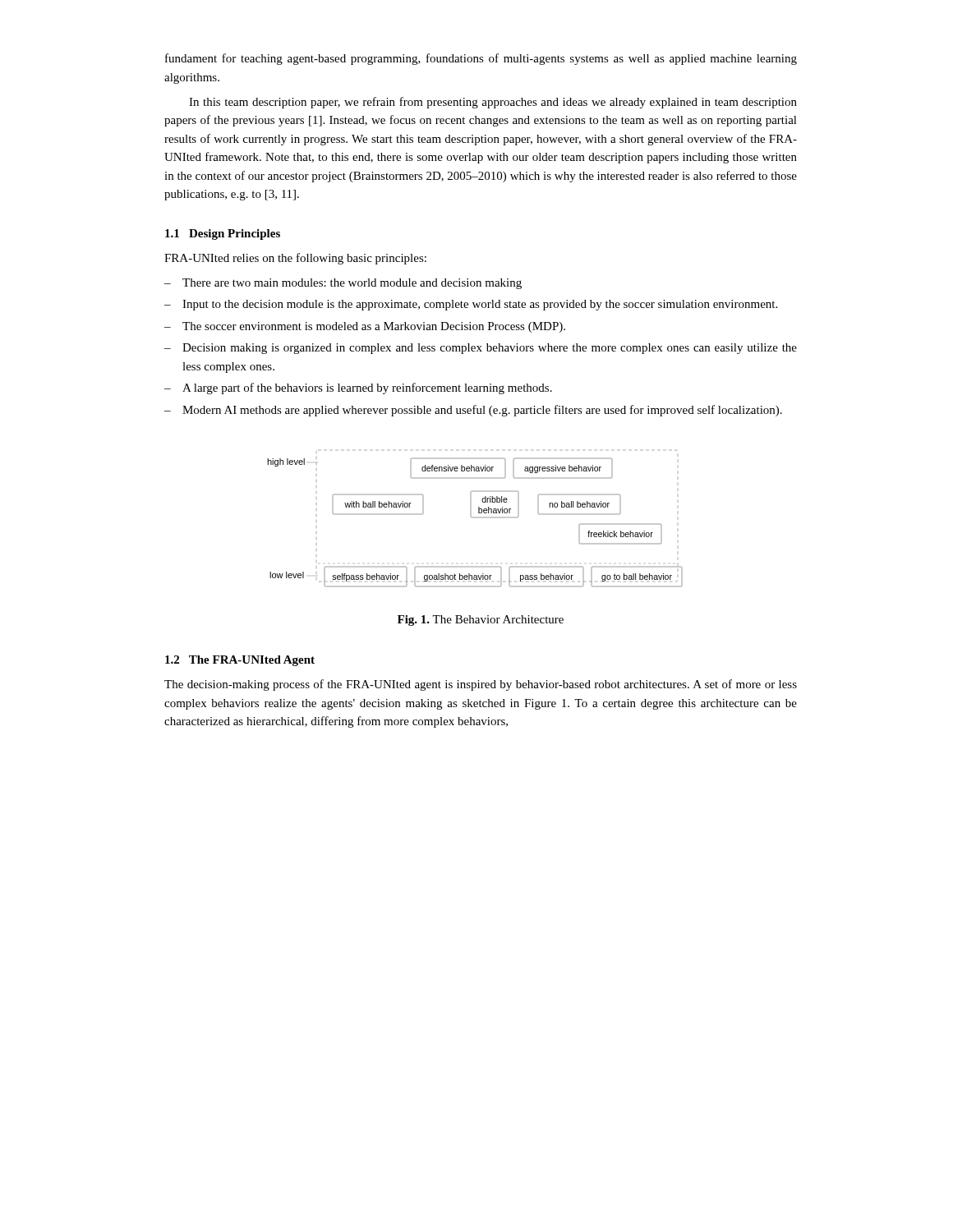Viewport: 953px width, 1232px height.
Task: Click on the text block starting "1.2 The FRA-UNIted Agent"
Action: point(239,660)
